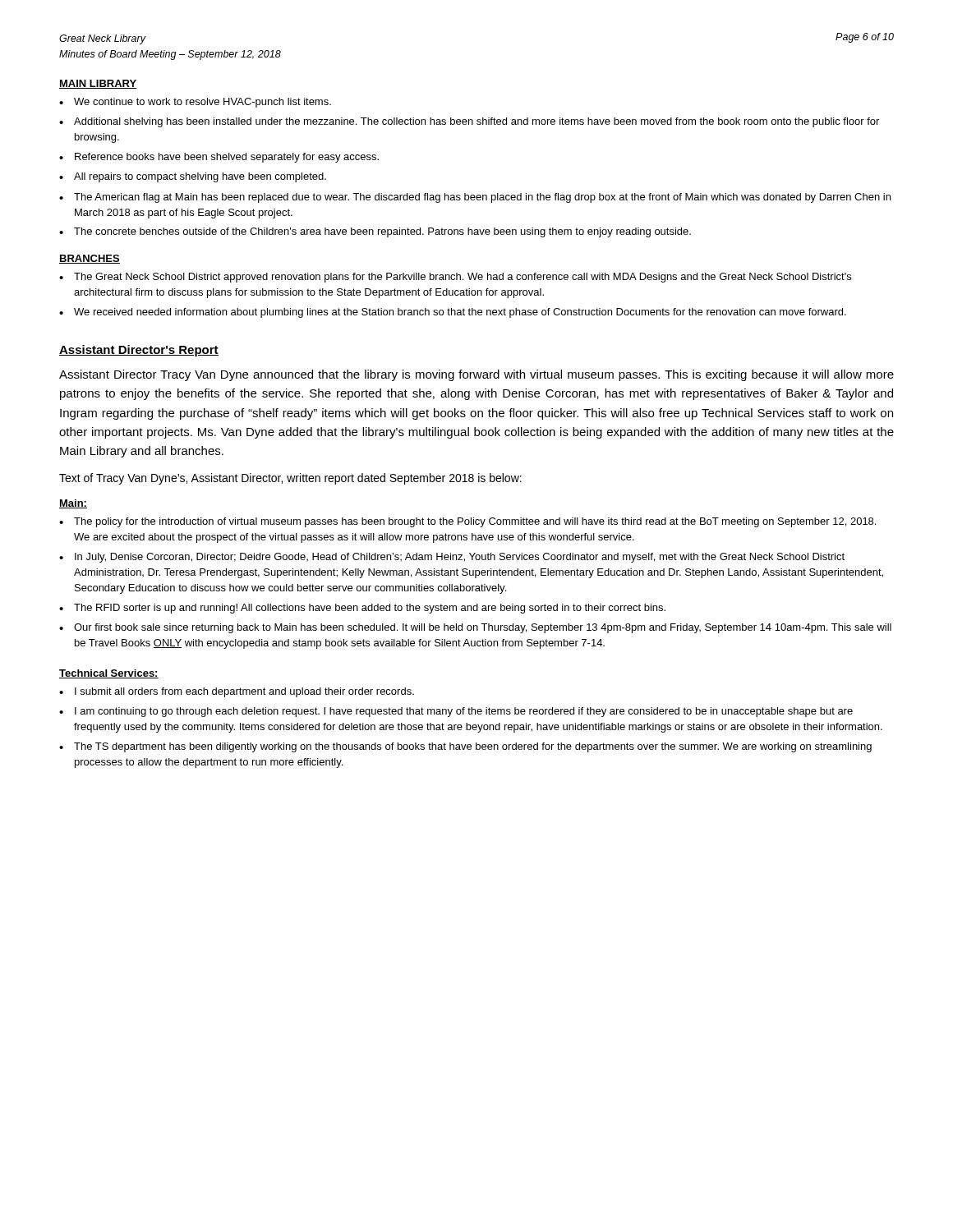Click on the section header with the text "Technical Services:"
The image size is (953, 1232).
[109, 673]
